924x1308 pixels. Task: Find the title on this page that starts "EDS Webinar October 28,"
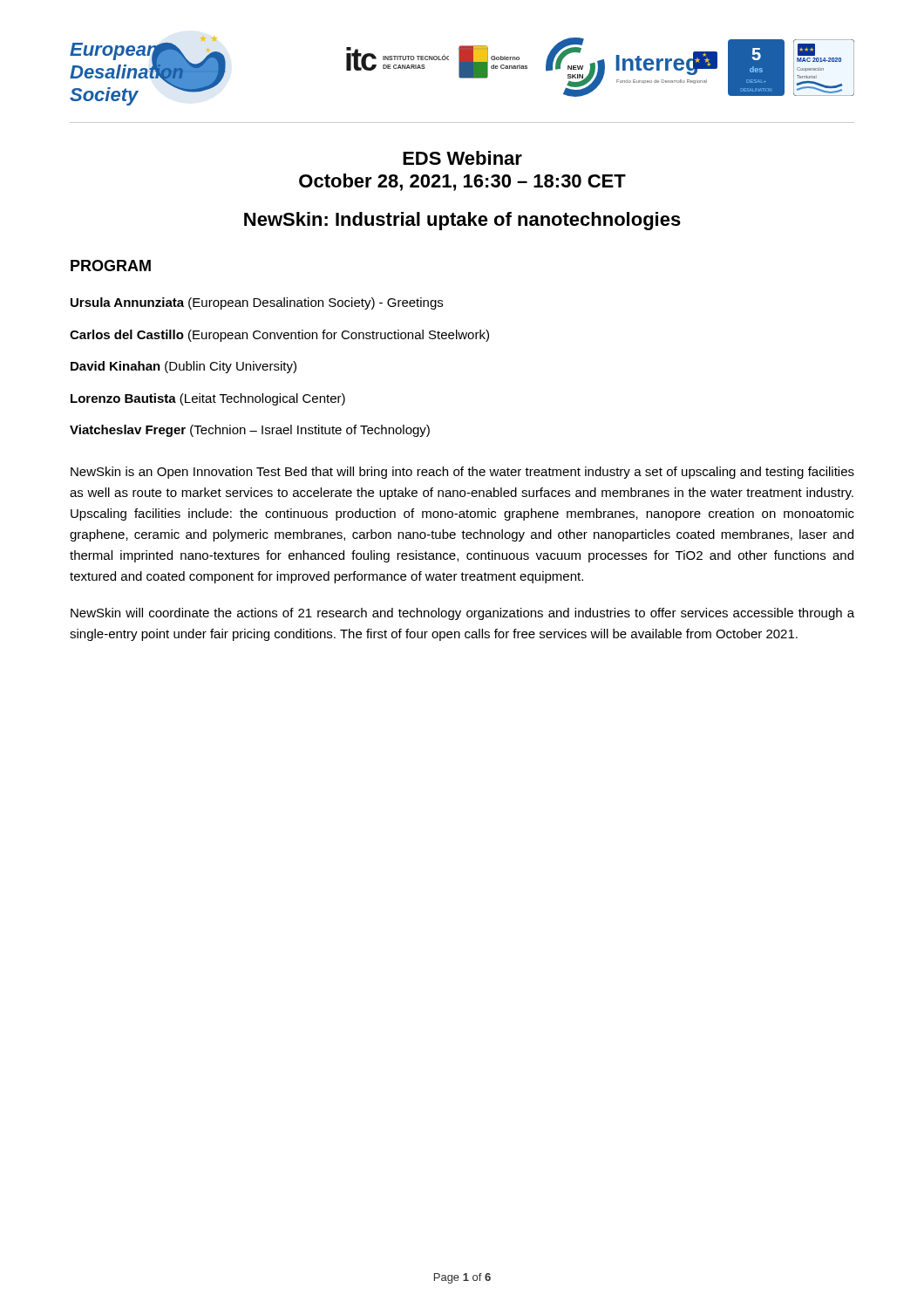pyautogui.click(x=462, y=170)
